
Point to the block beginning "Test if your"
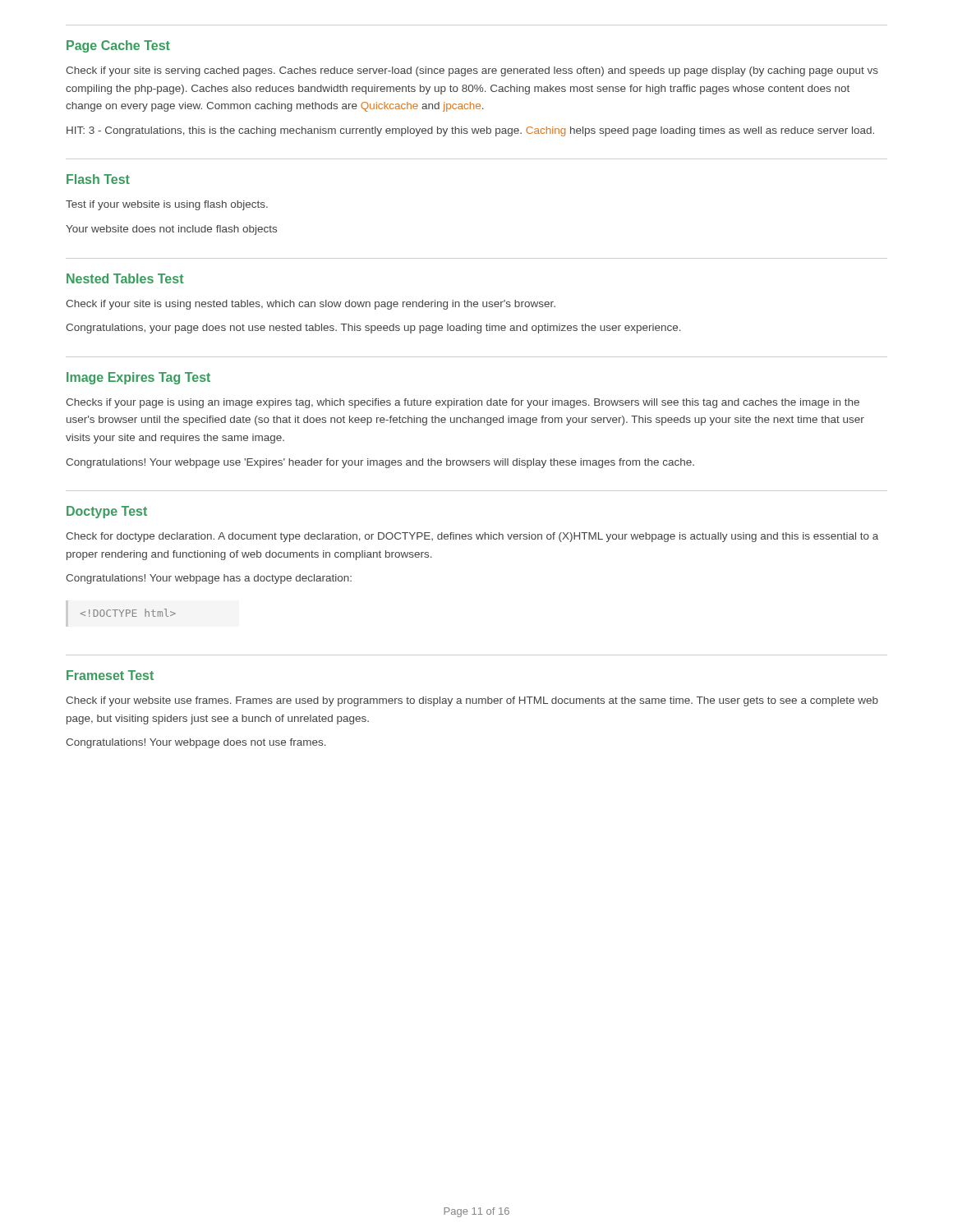point(167,204)
